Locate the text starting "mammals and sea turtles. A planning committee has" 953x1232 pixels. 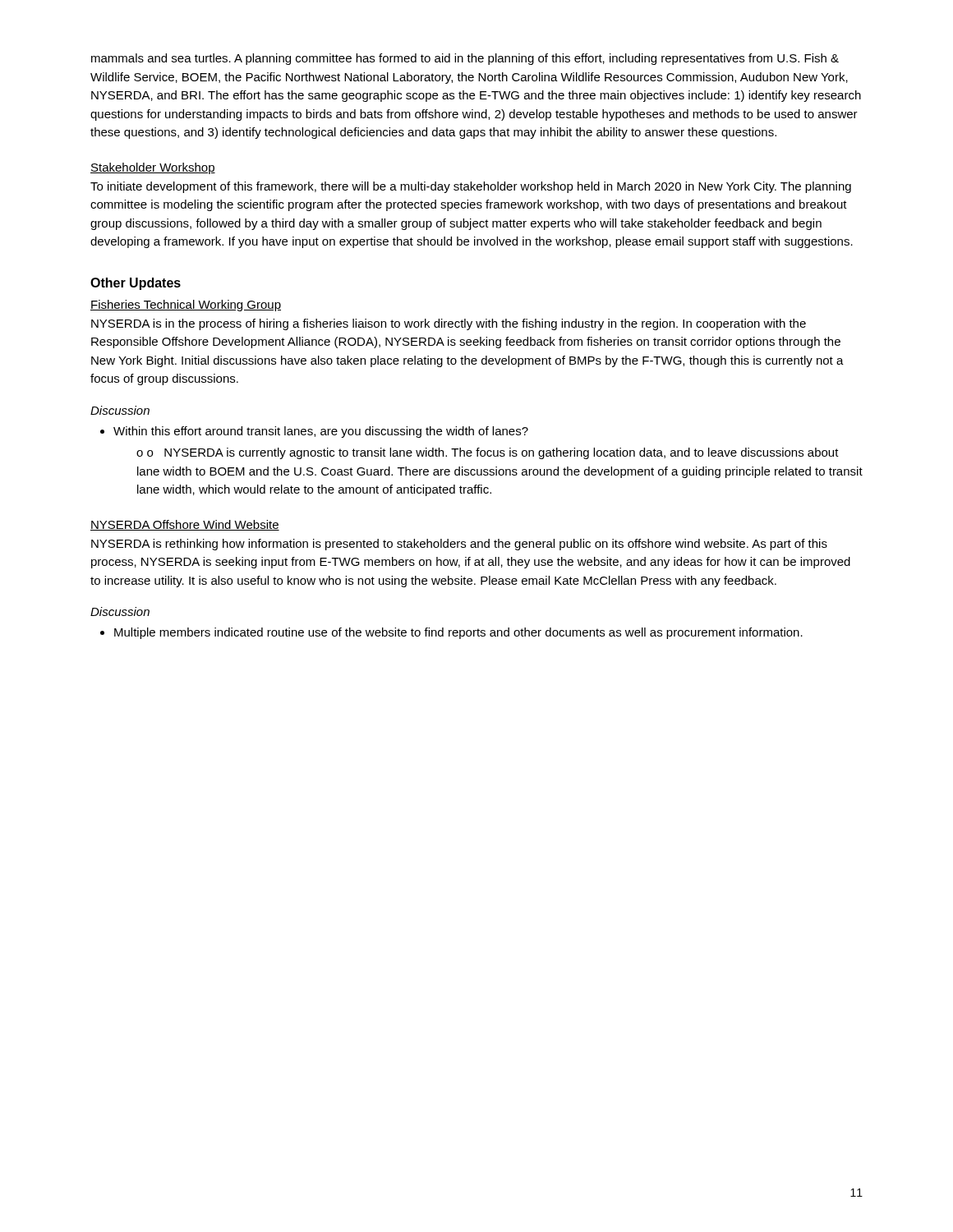click(x=476, y=95)
